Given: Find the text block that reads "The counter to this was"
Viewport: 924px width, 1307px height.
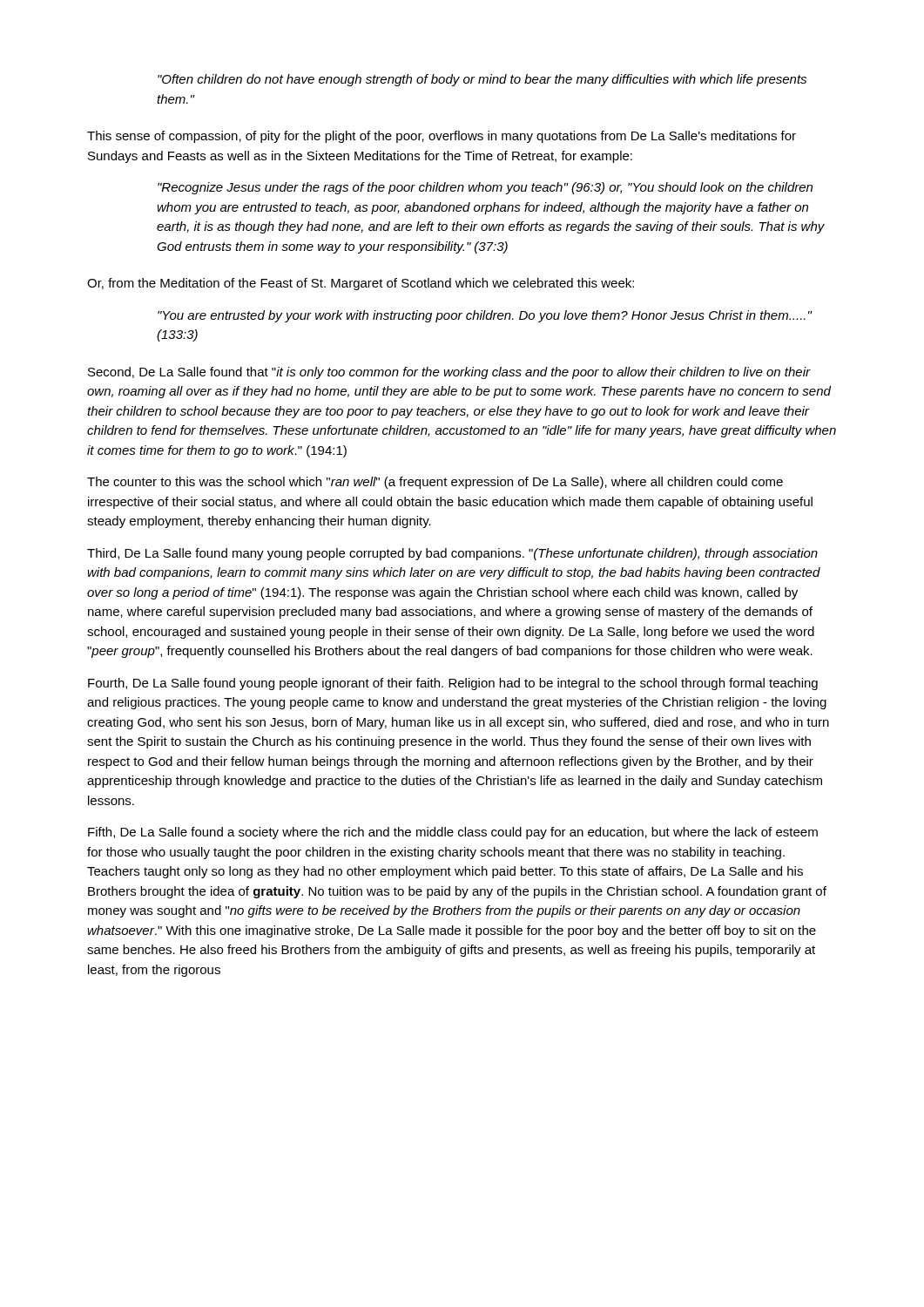Looking at the screenshot, I should (462, 502).
